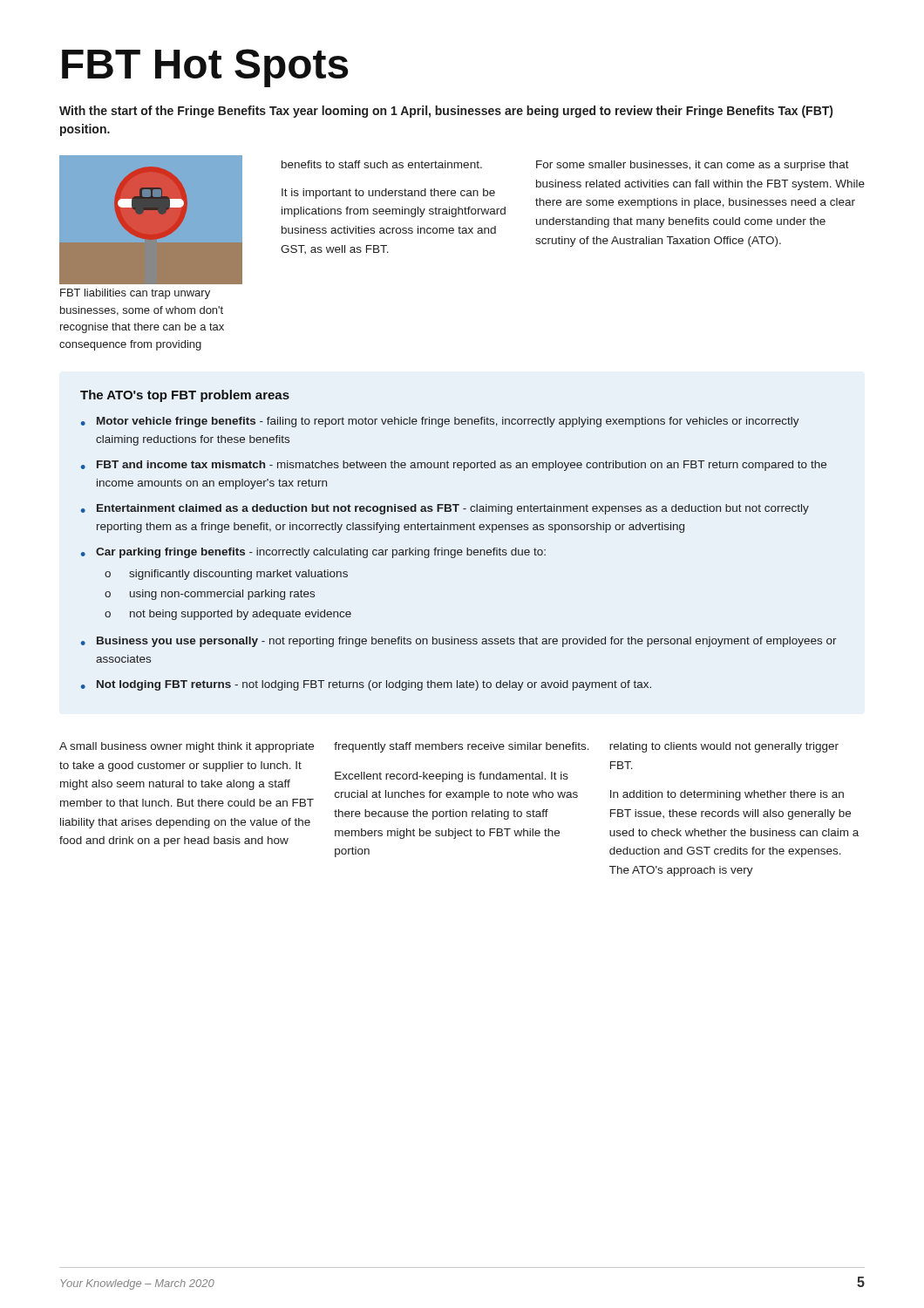This screenshot has width=924, height=1308.
Task: Find the block on this page that starts "With the start of"
Action: tap(446, 120)
